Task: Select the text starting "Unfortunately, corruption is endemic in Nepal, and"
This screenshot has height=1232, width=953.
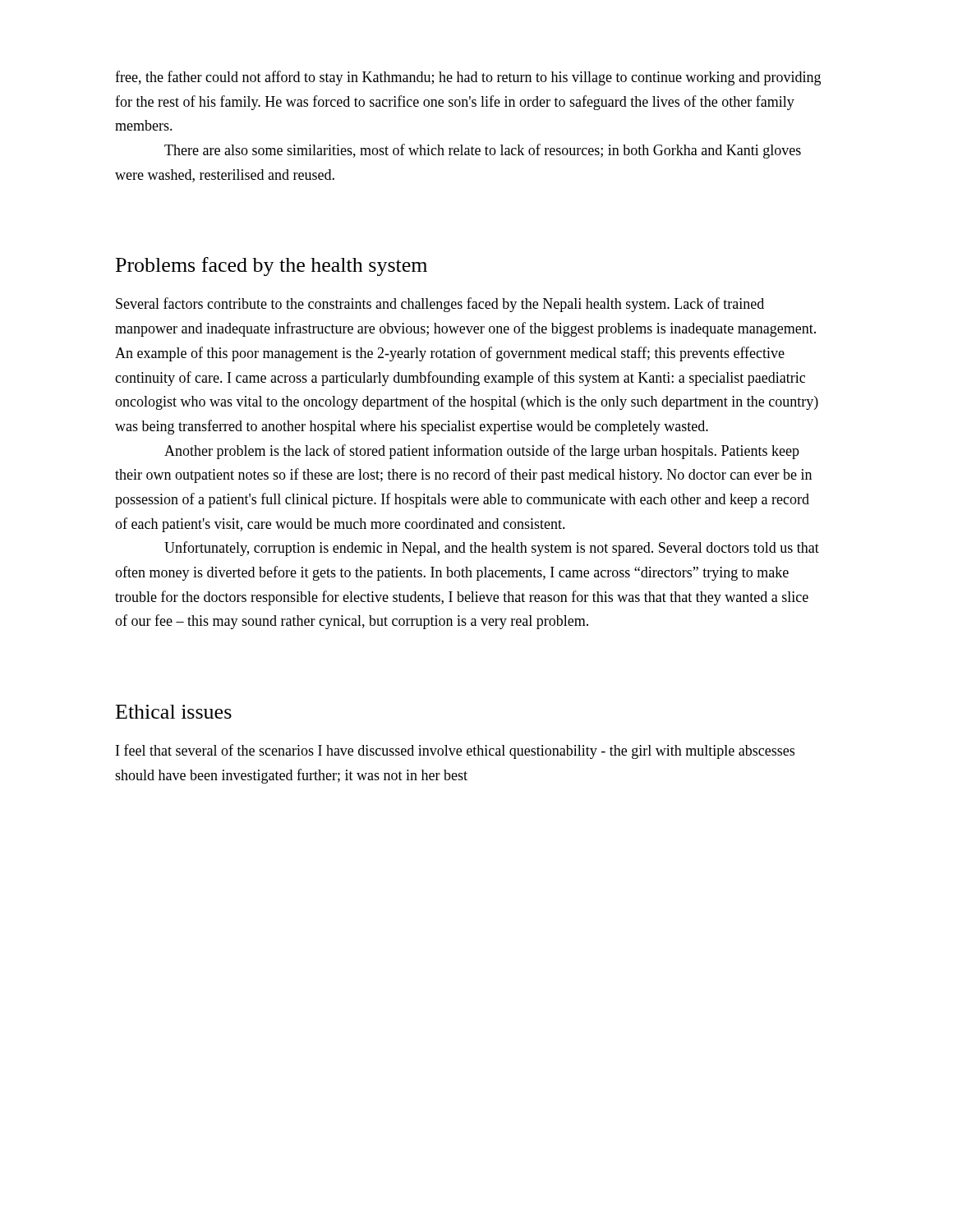Action: (x=468, y=585)
